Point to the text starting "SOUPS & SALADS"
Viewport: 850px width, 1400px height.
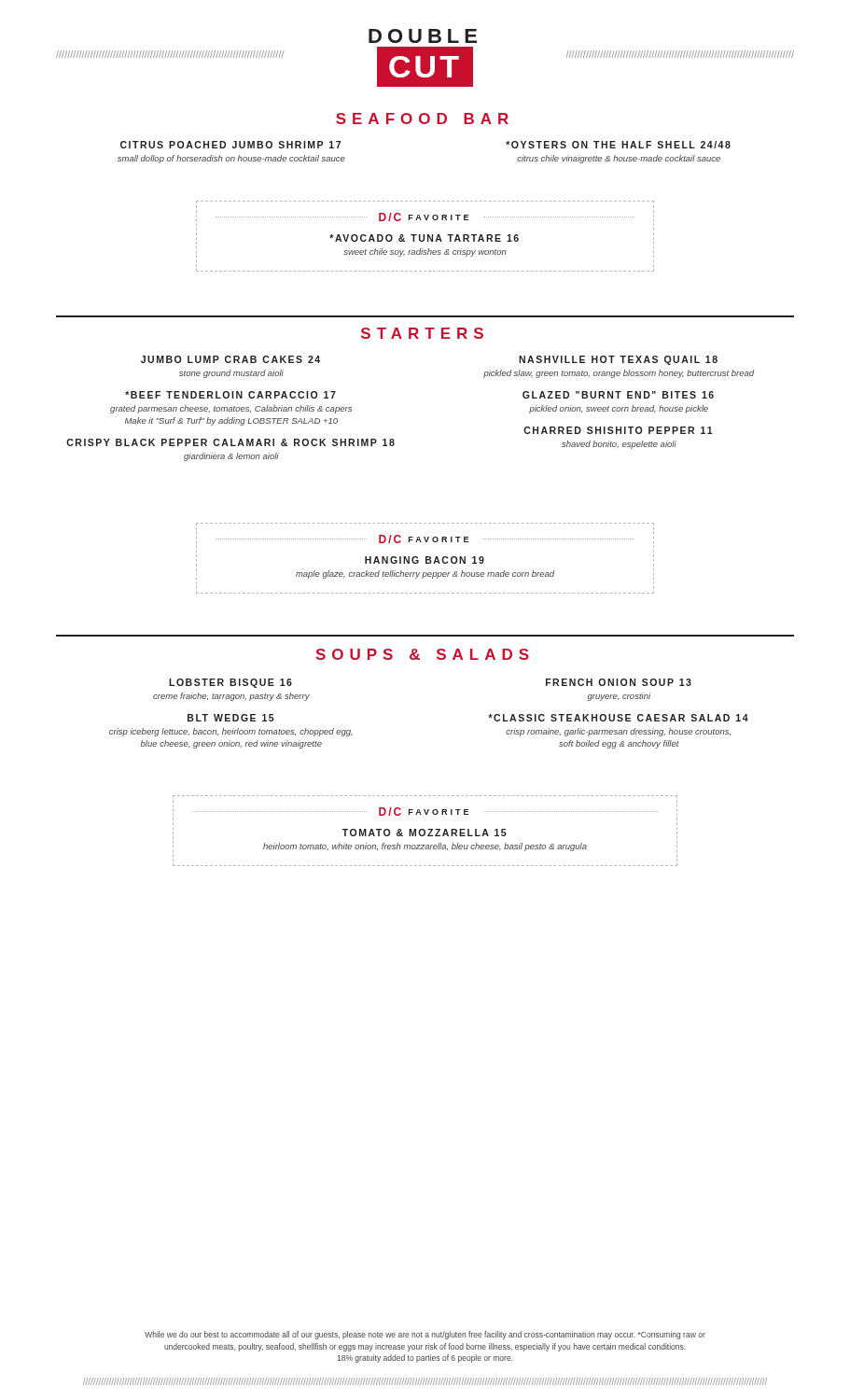pyautogui.click(x=425, y=655)
